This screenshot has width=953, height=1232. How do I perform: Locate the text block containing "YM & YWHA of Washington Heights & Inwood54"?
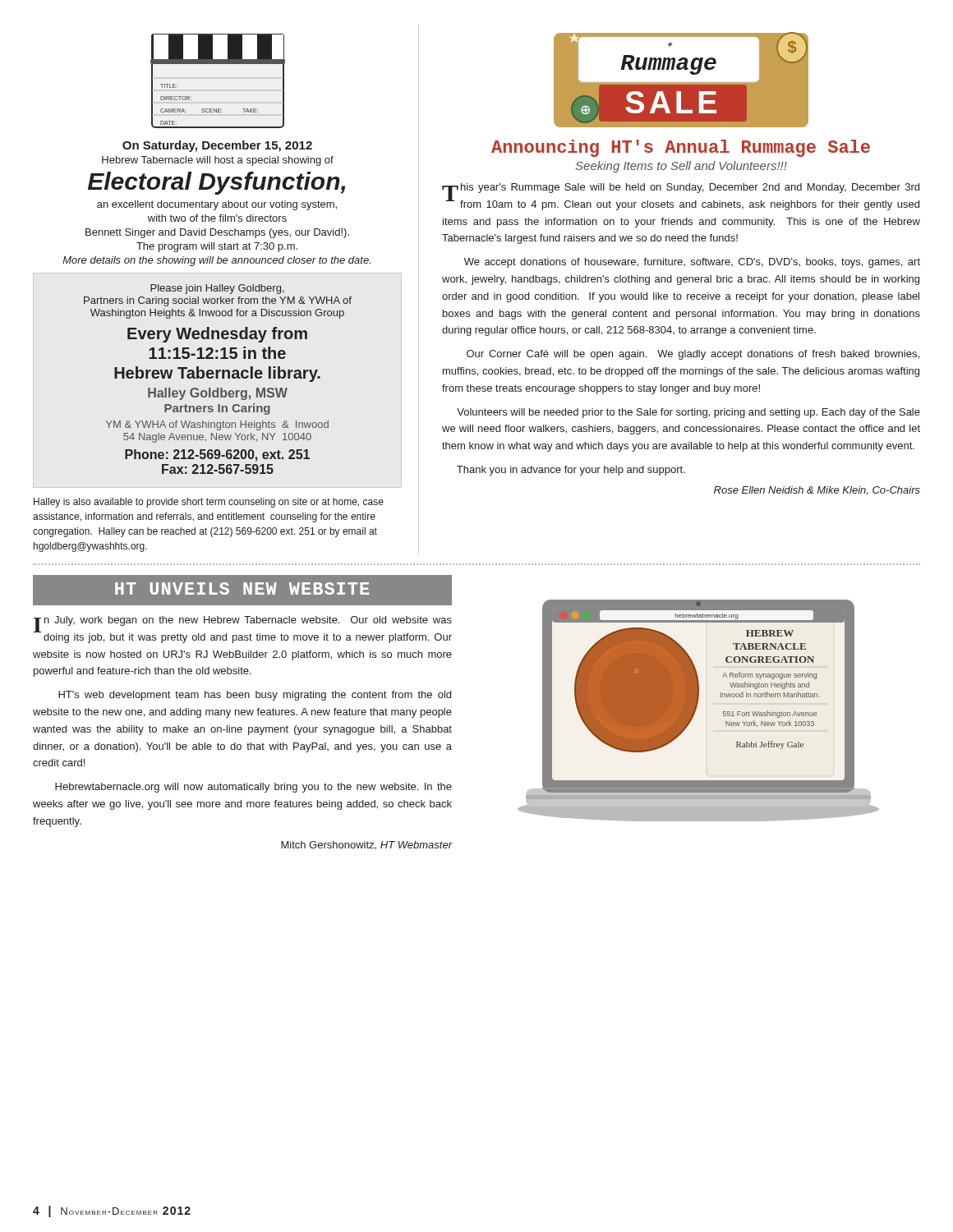point(217,430)
